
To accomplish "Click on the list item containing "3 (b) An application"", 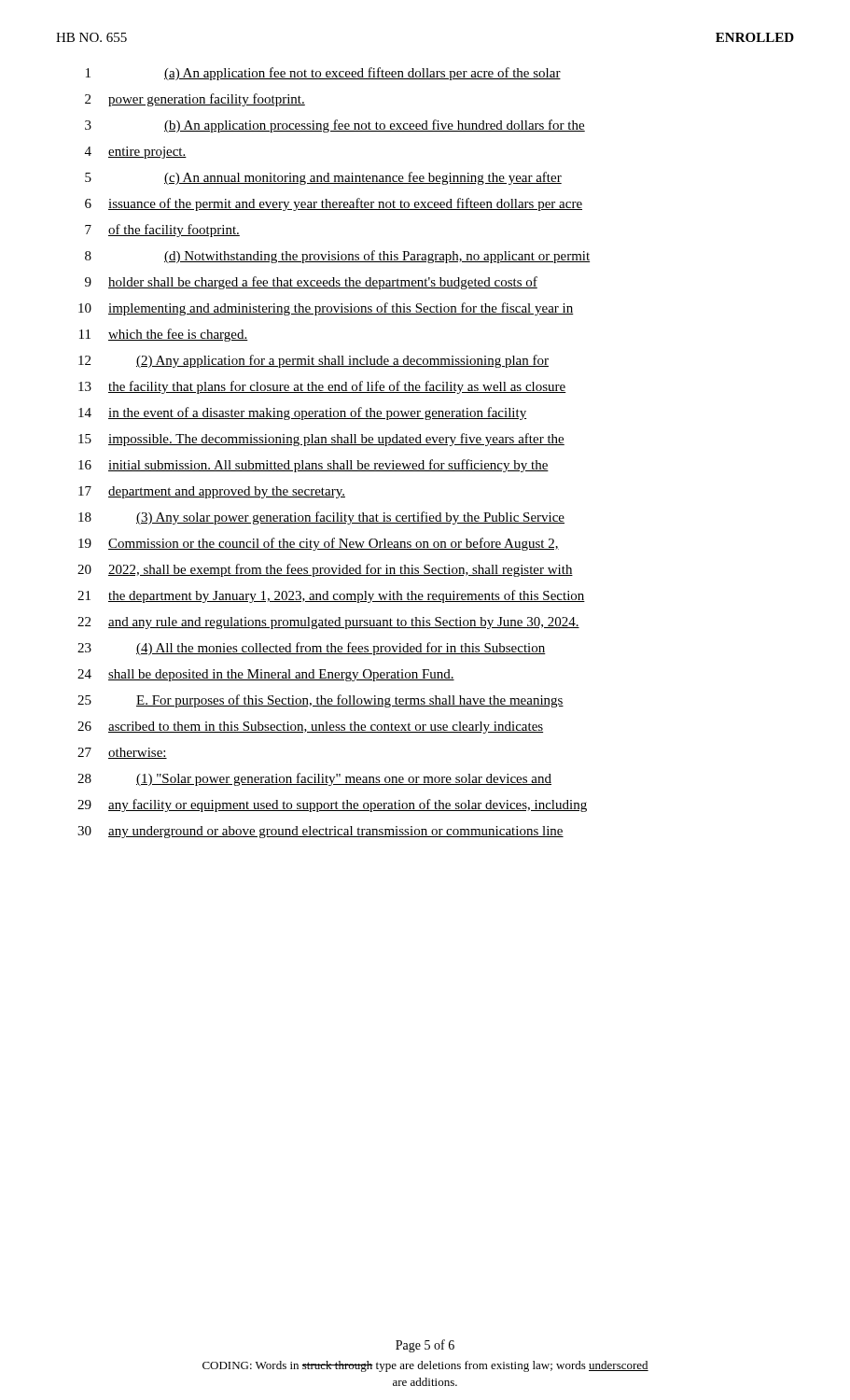I will point(425,126).
